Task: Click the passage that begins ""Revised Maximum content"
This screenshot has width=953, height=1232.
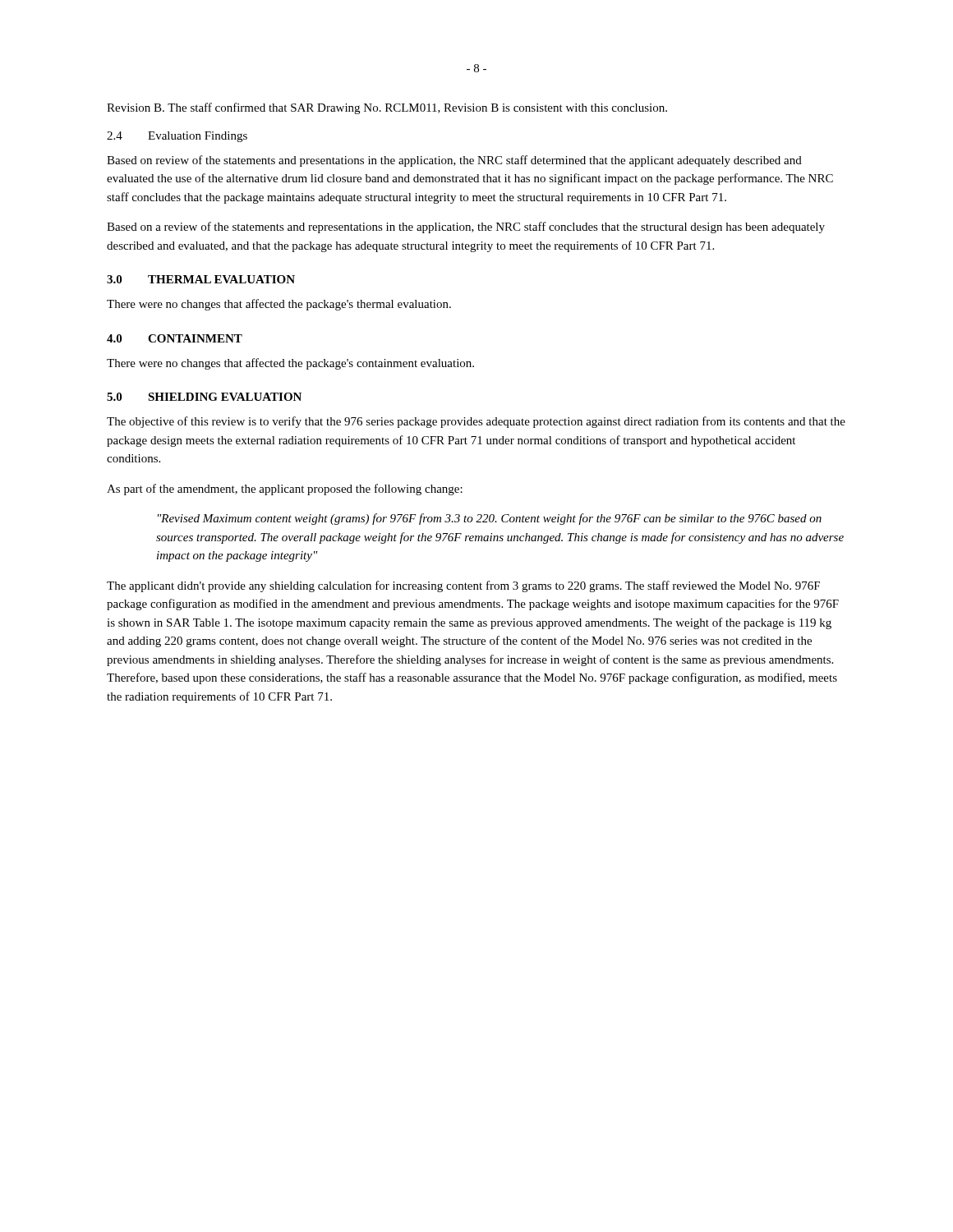Action: [x=501, y=537]
